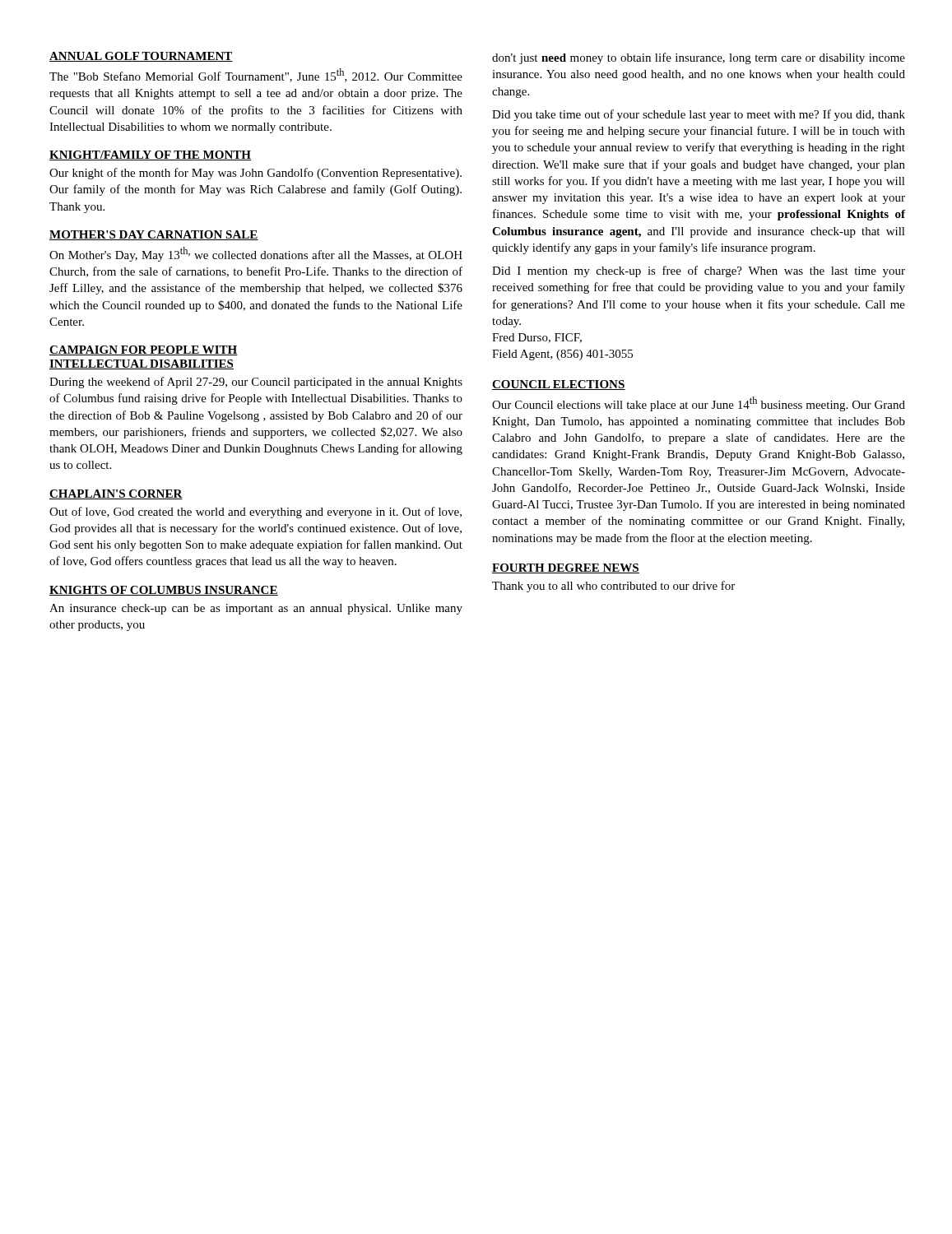Select the block starting "MOTHER'S DAY CARNATION SALE"
The height and width of the screenshot is (1234, 952).
[x=256, y=235]
